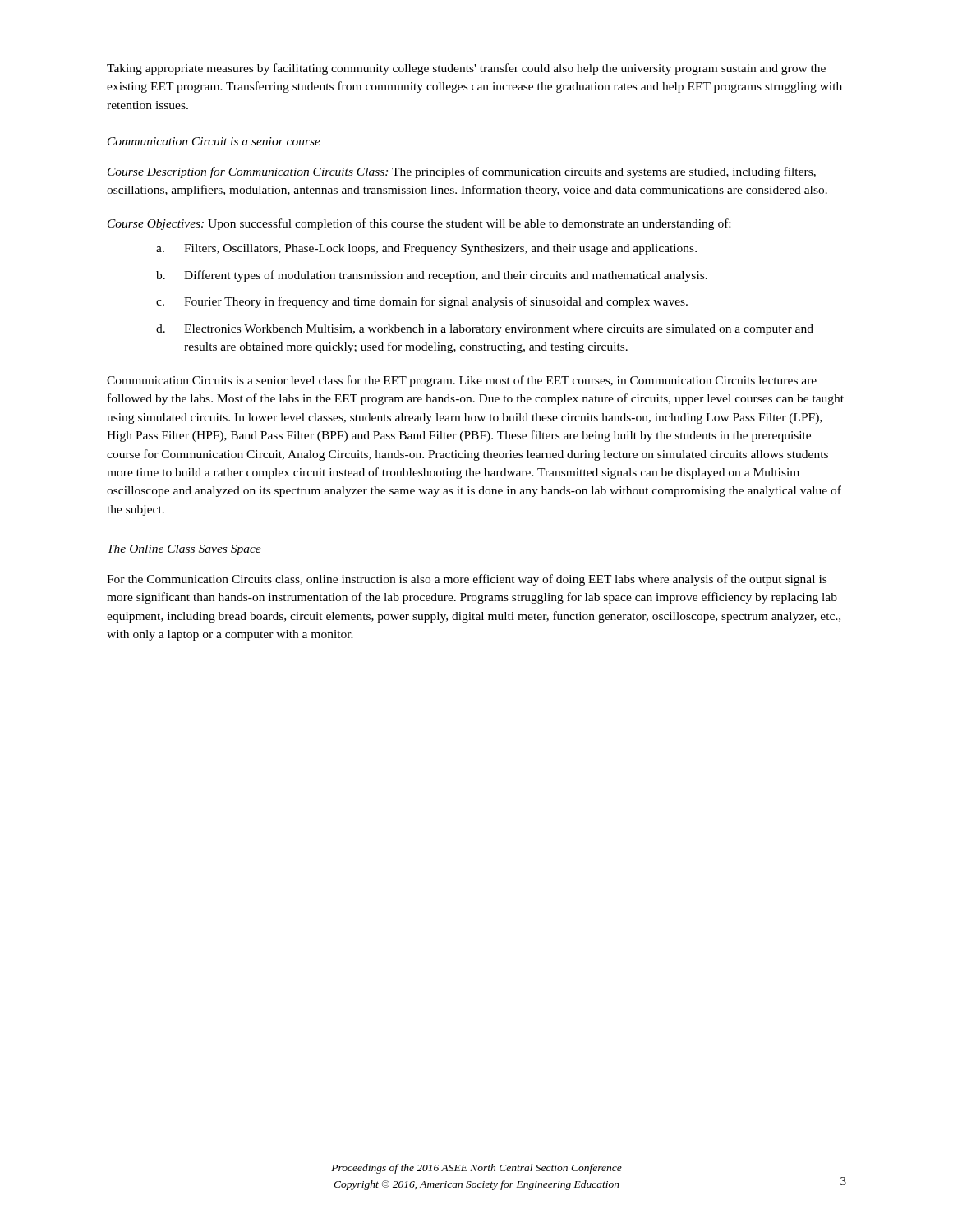Point to the block beginning "Taking appropriate measures by facilitating community college"
This screenshot has width=953, height=1232.
475,86
